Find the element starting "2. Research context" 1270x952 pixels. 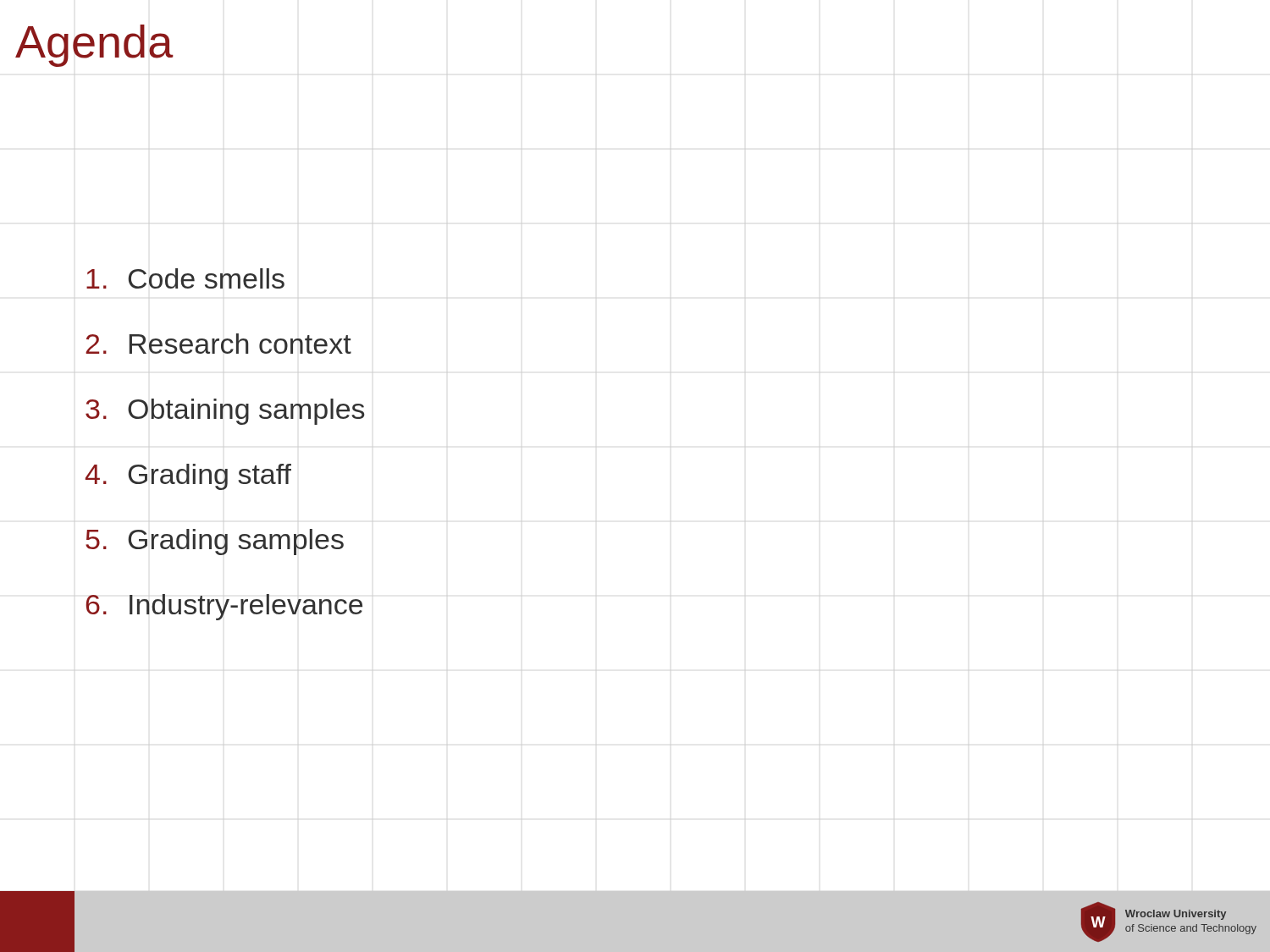pyautogui.click(x=218, y=344)
